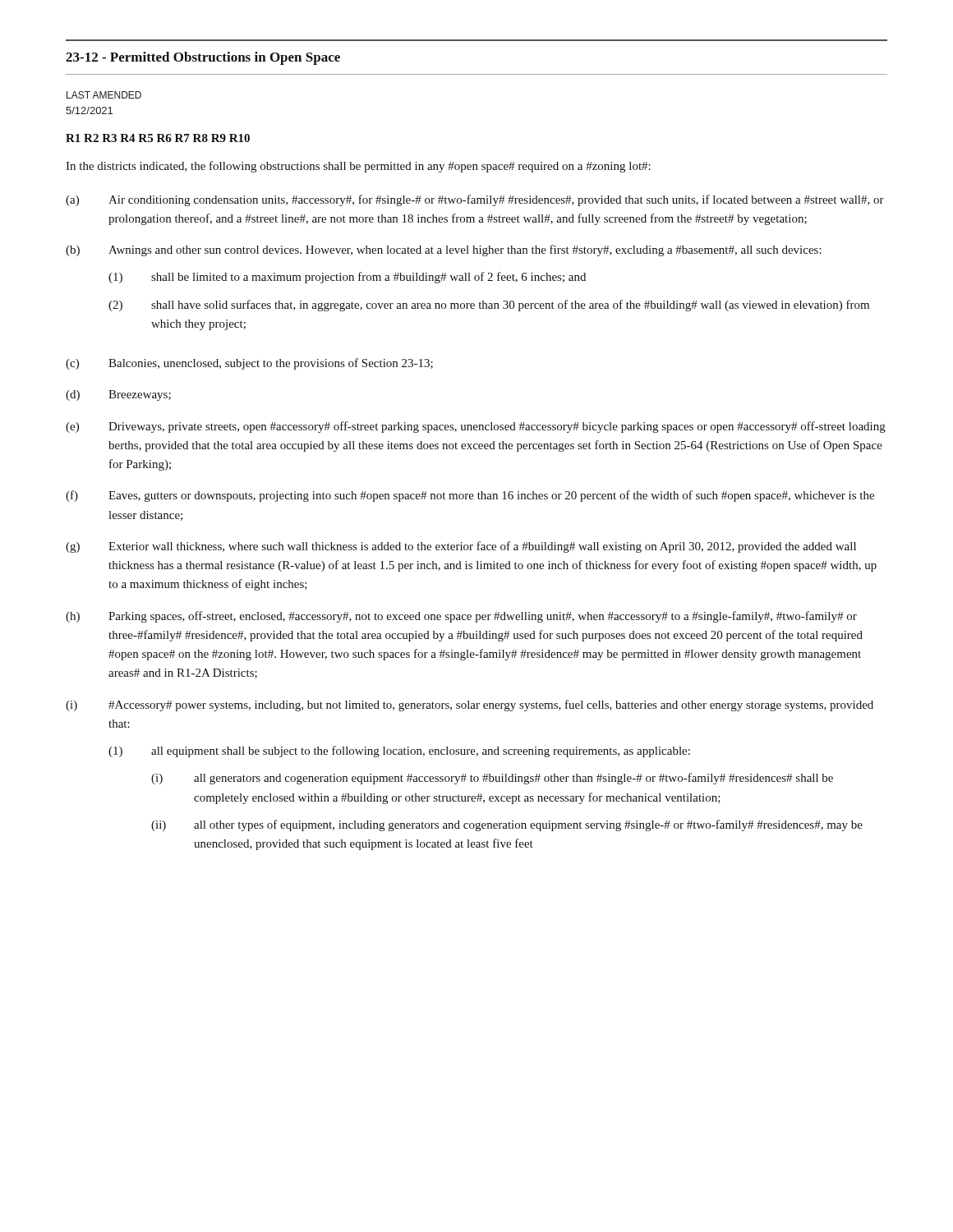Click where it says "(d) Breezeways;"
Screen dimensions: 1232x953
[118, 395]
